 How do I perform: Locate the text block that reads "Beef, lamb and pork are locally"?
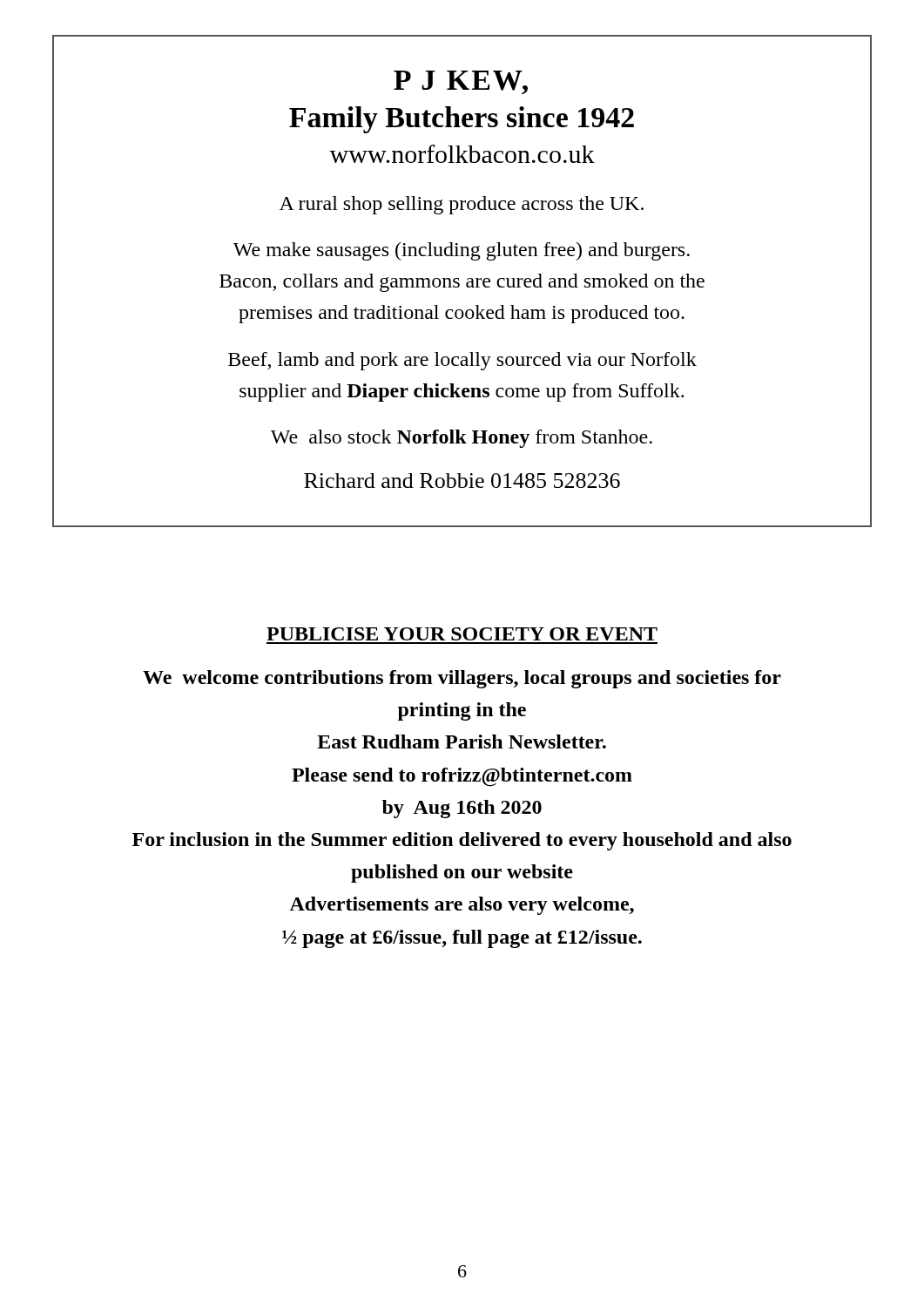click(x=462, y=375)
